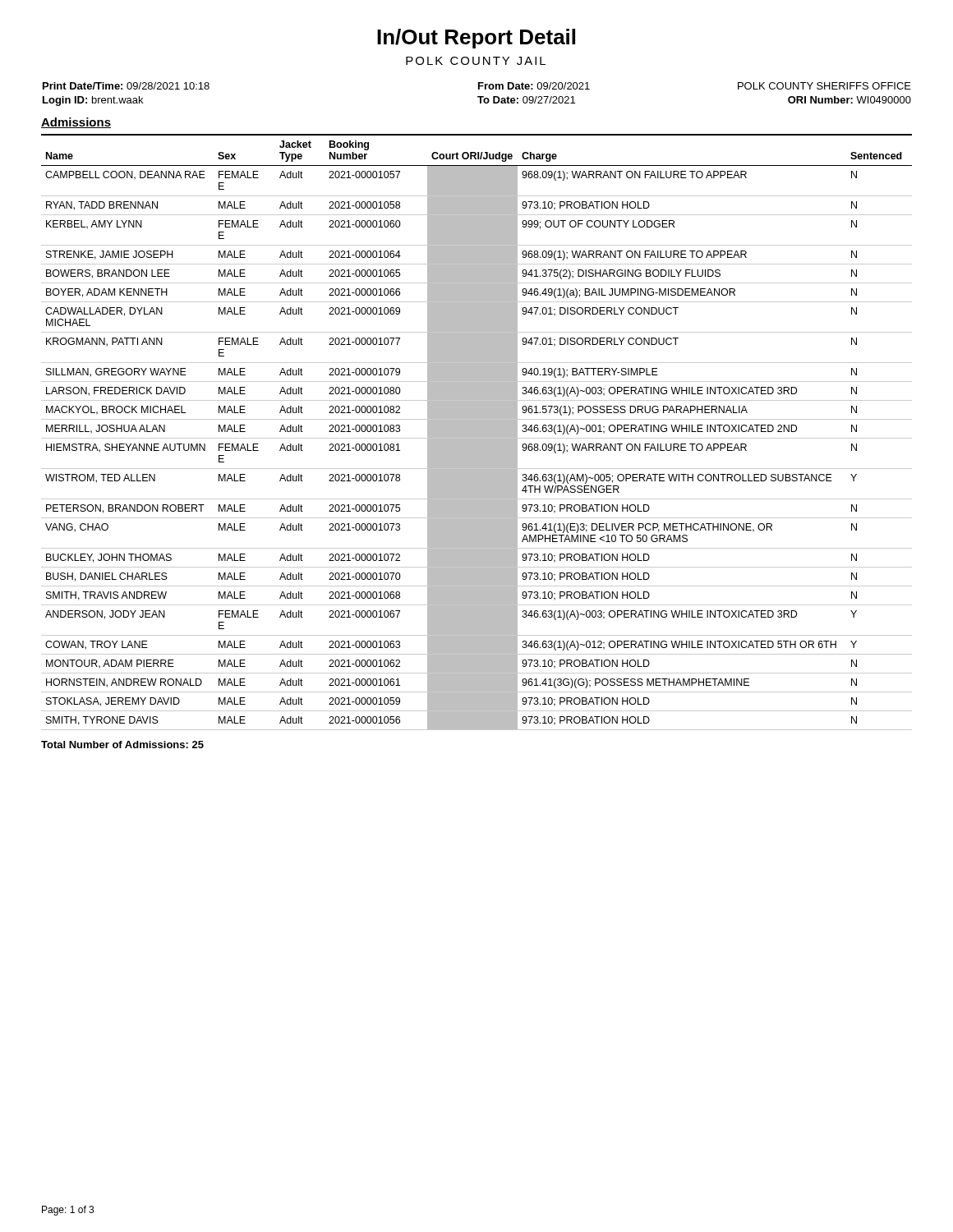
Task: Where does it say "In/Out Report Detail"?
Action: point(476,37)
